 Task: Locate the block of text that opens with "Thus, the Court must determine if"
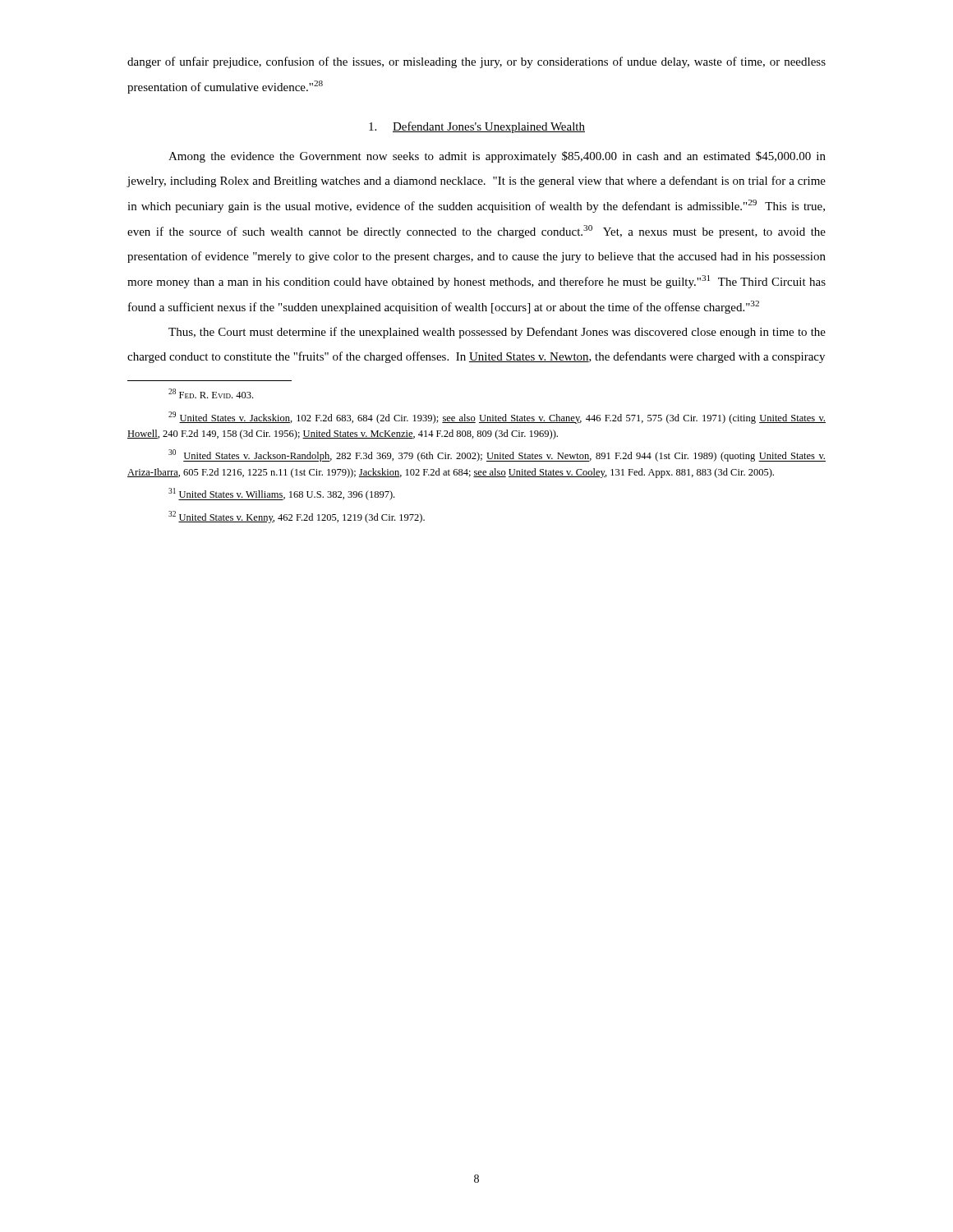point(476,344)
